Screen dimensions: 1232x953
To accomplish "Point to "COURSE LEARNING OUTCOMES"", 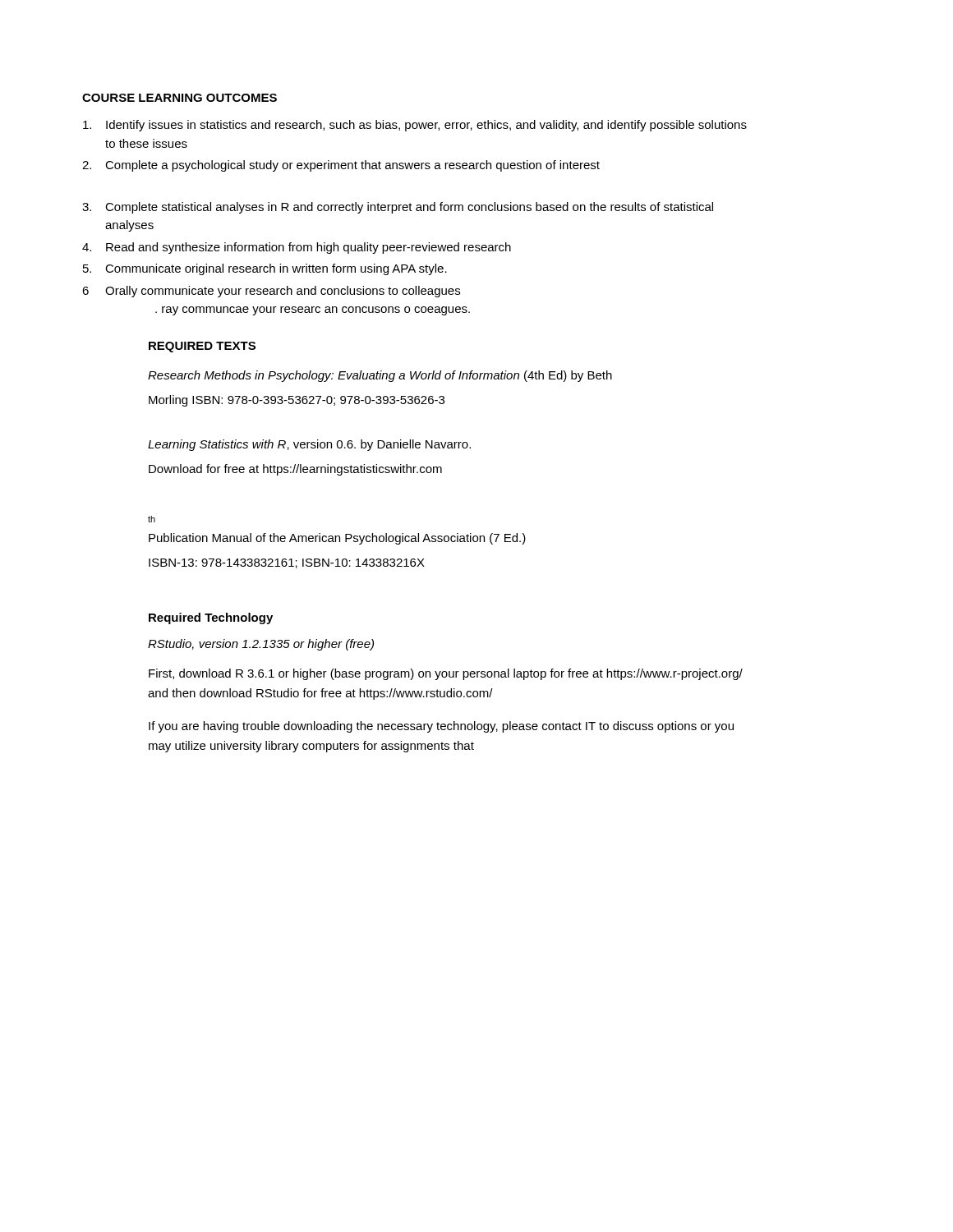I will coord(180,97).
